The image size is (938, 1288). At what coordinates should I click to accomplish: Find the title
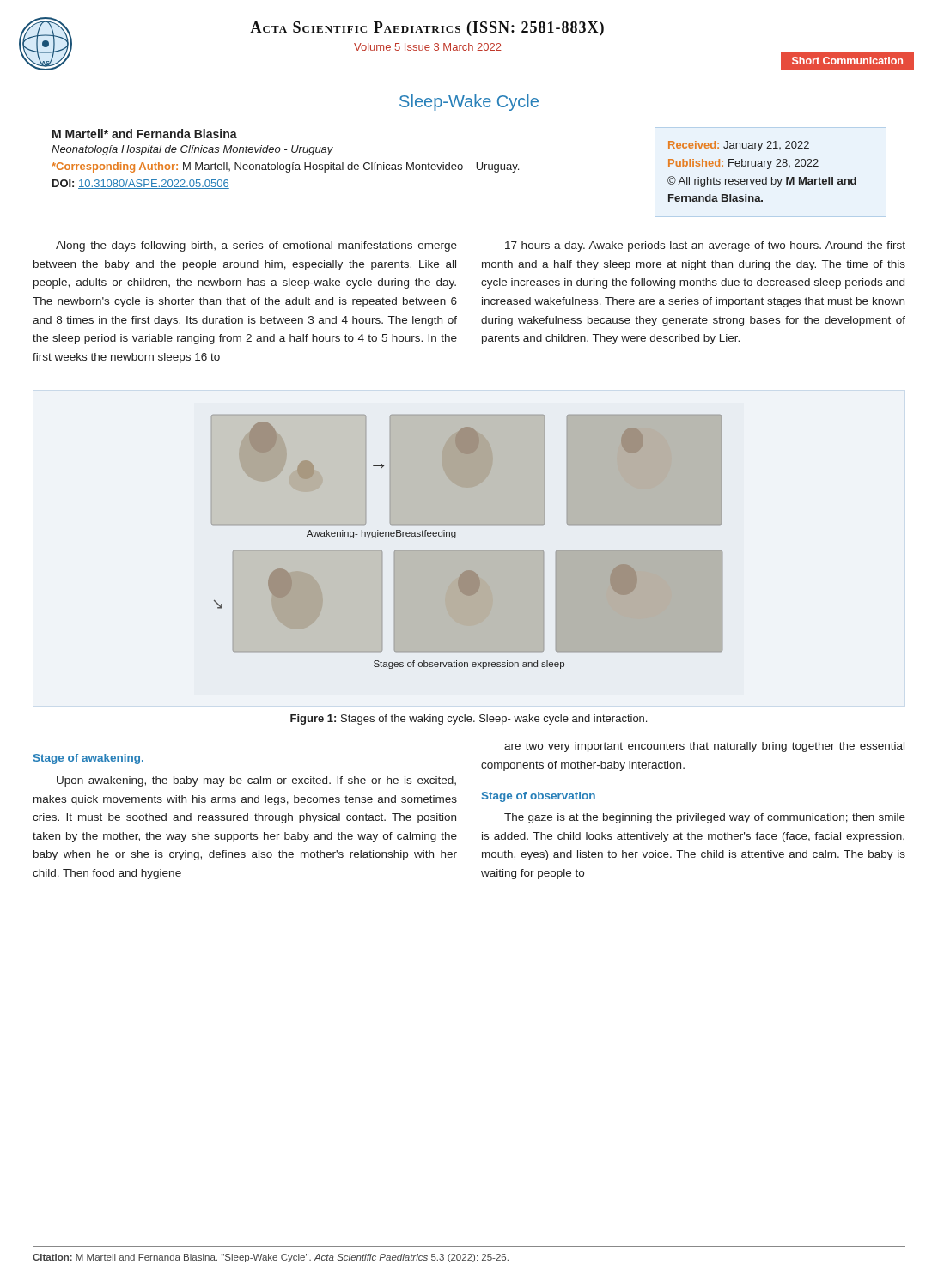(469, 101)
